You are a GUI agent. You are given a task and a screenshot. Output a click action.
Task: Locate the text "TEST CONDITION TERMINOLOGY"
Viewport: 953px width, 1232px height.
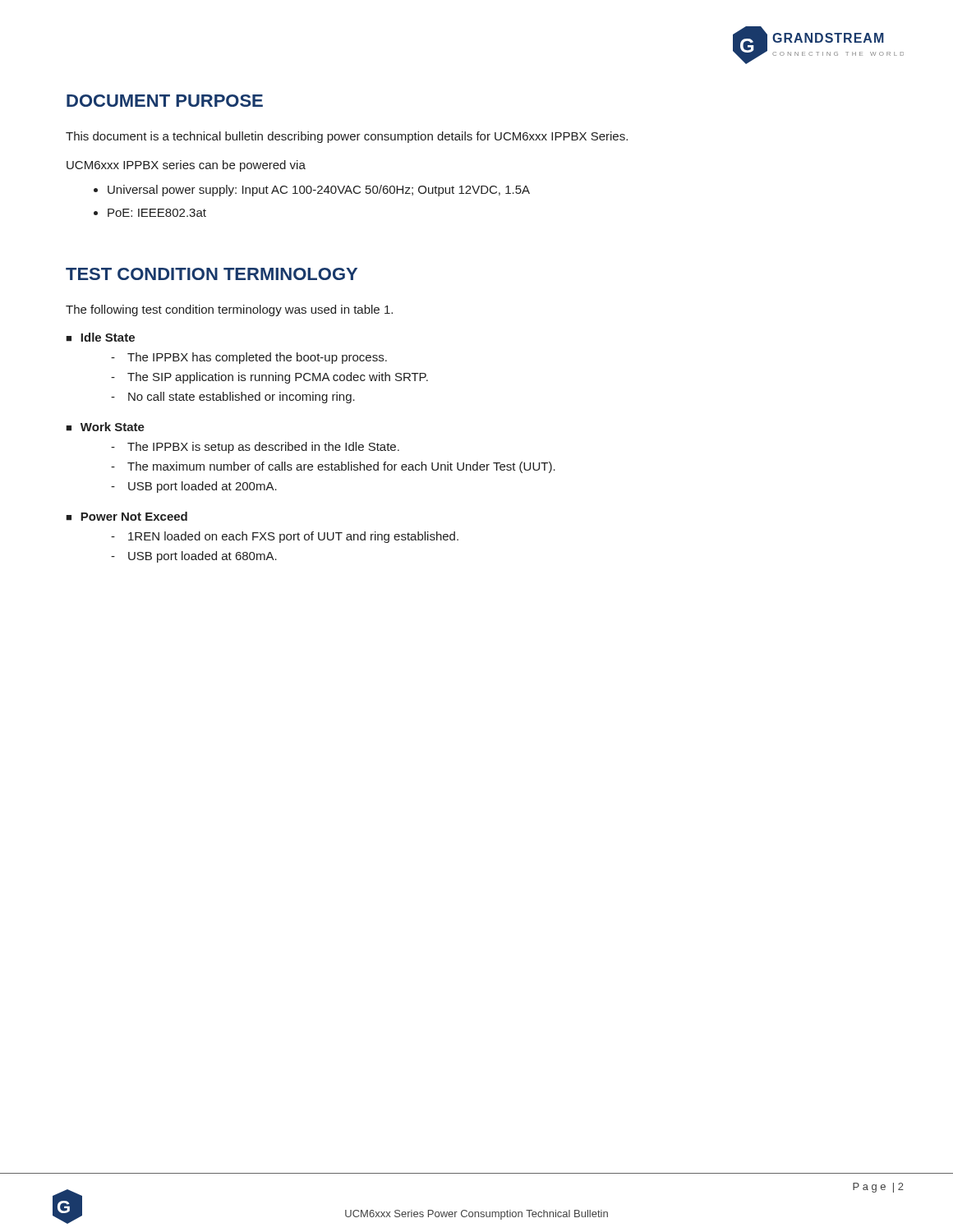point(212,274)
